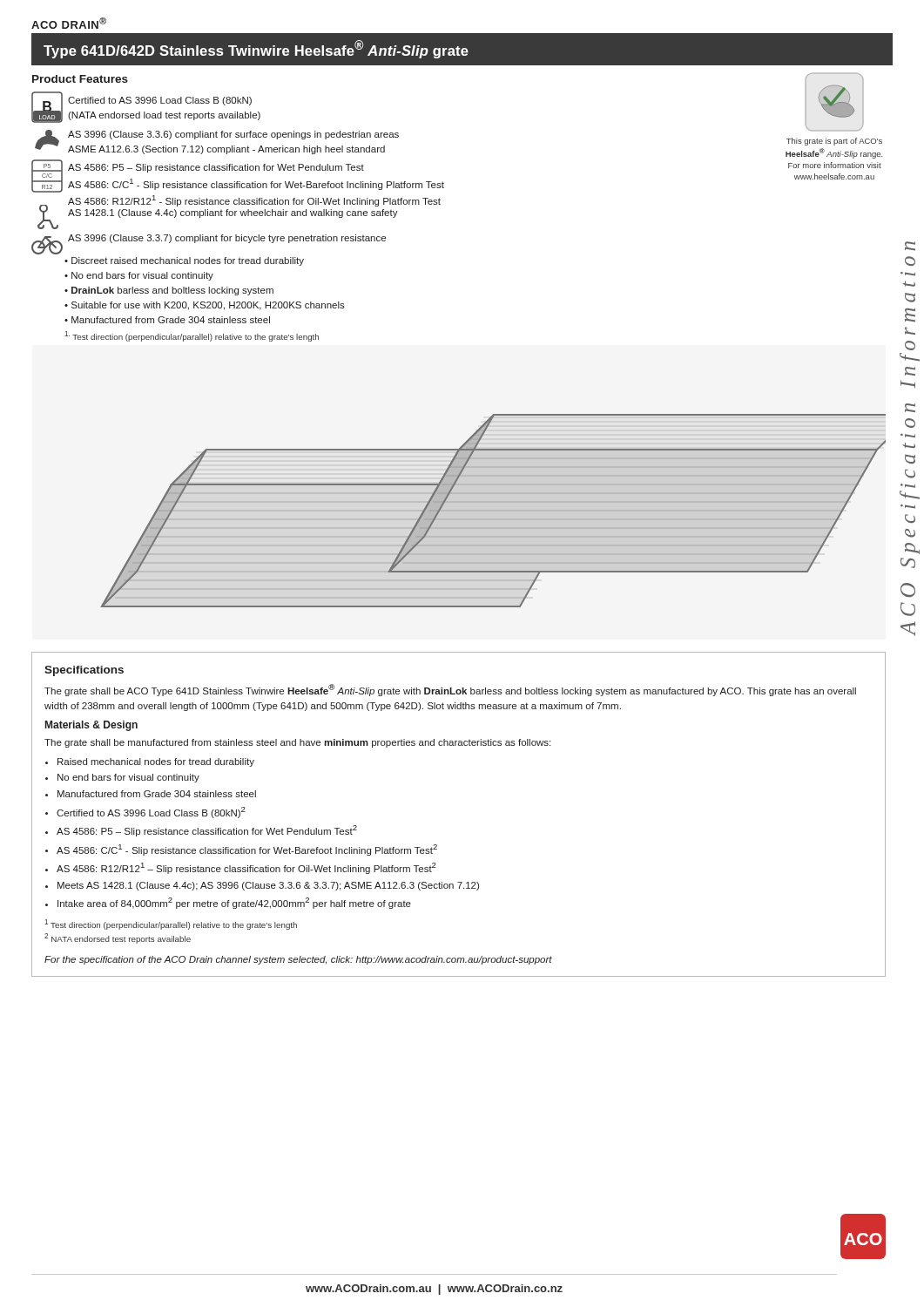Click on the text starting "Manufactured from Grade 304 stainless"
Viewport: 924px width, 1307px height.
[x=157, y=794]
